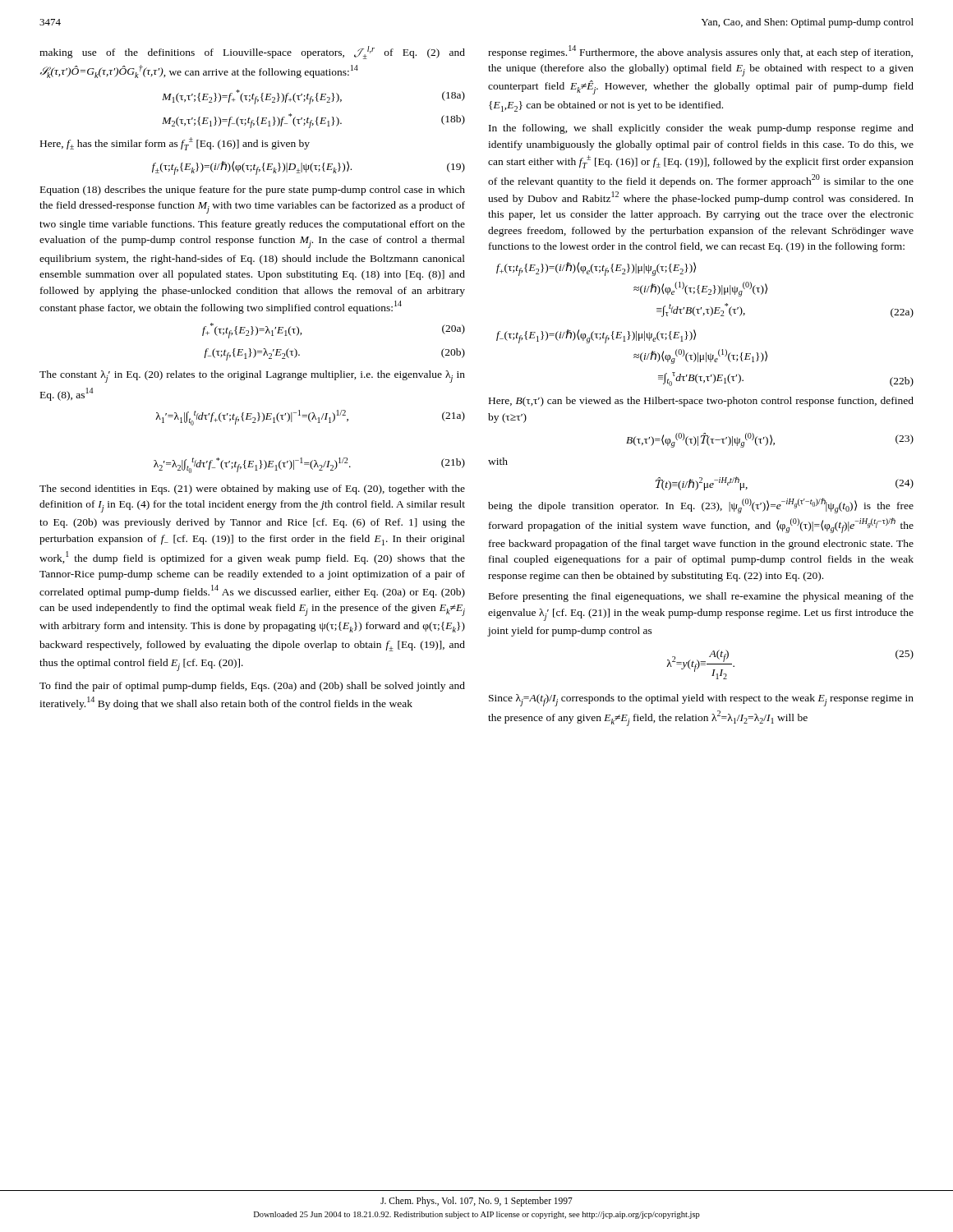Point to the passage starting "Here, f± has the similar form as"
Image resolution: width=953 pixels, height=1232 pixels.
point(252,144)
